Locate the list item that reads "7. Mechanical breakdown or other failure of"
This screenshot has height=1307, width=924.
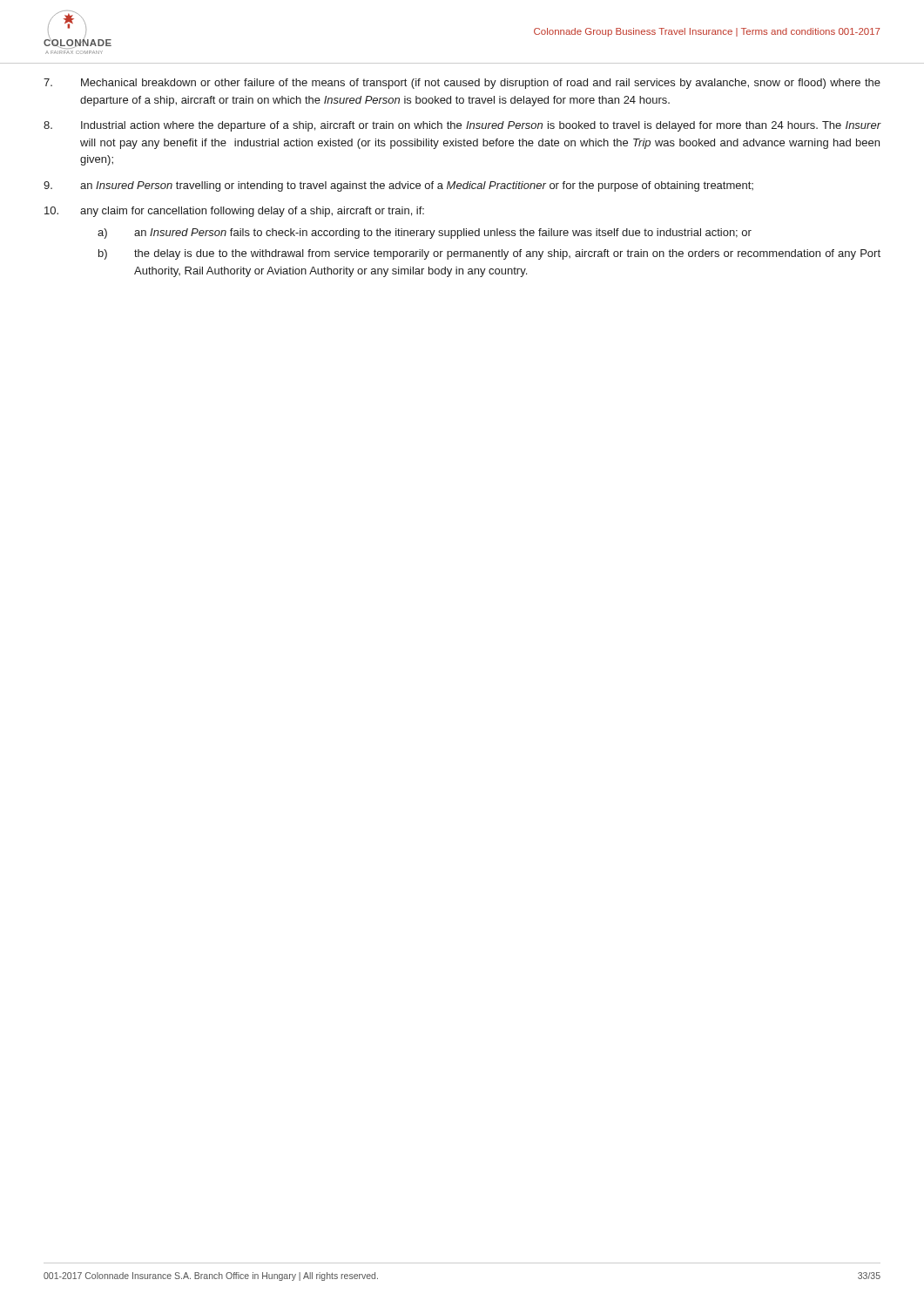462,91
